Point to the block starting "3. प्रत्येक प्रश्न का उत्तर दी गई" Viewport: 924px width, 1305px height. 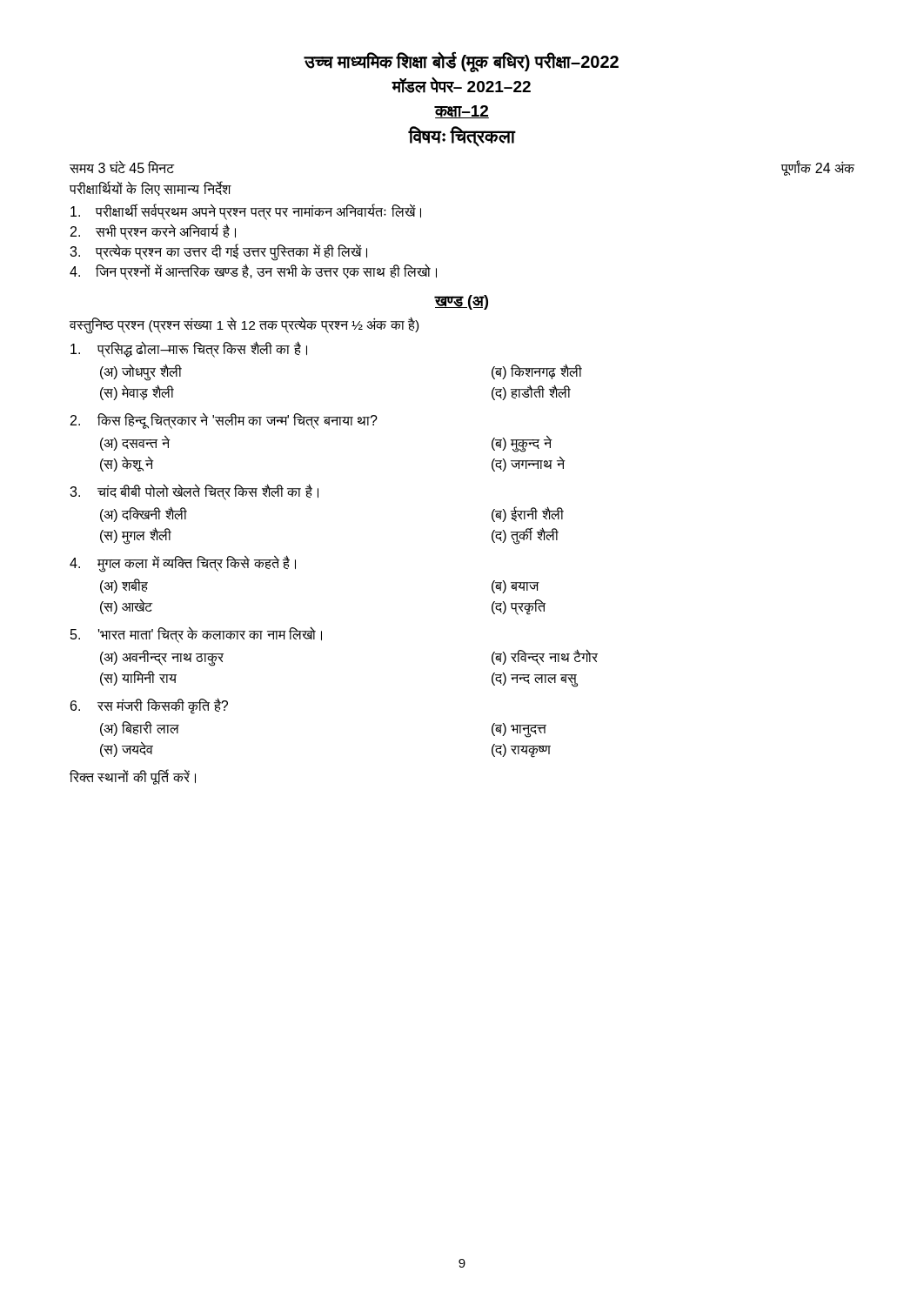tap(218, 252)
